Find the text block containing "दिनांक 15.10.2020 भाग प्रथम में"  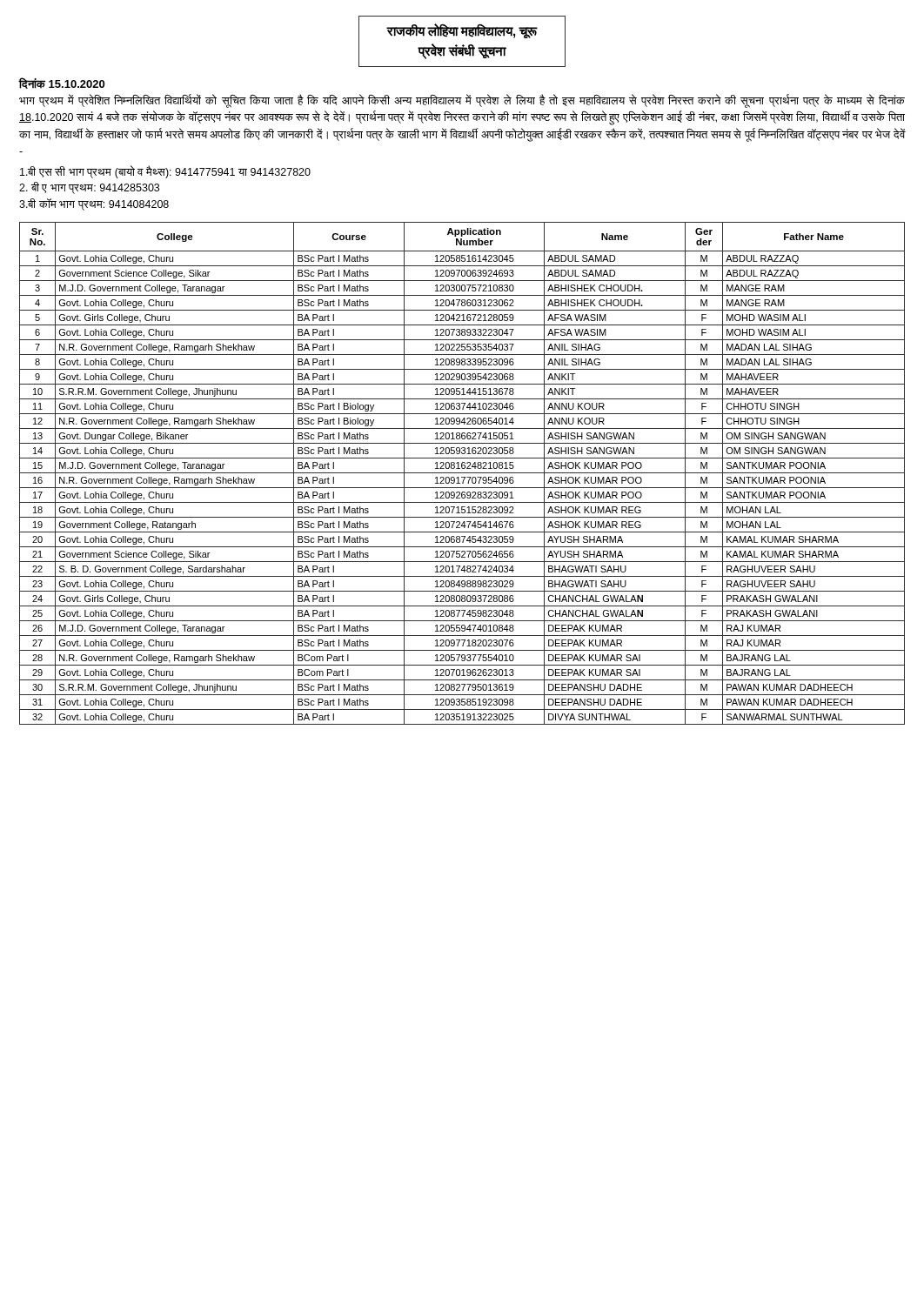(x=462, y=119)
